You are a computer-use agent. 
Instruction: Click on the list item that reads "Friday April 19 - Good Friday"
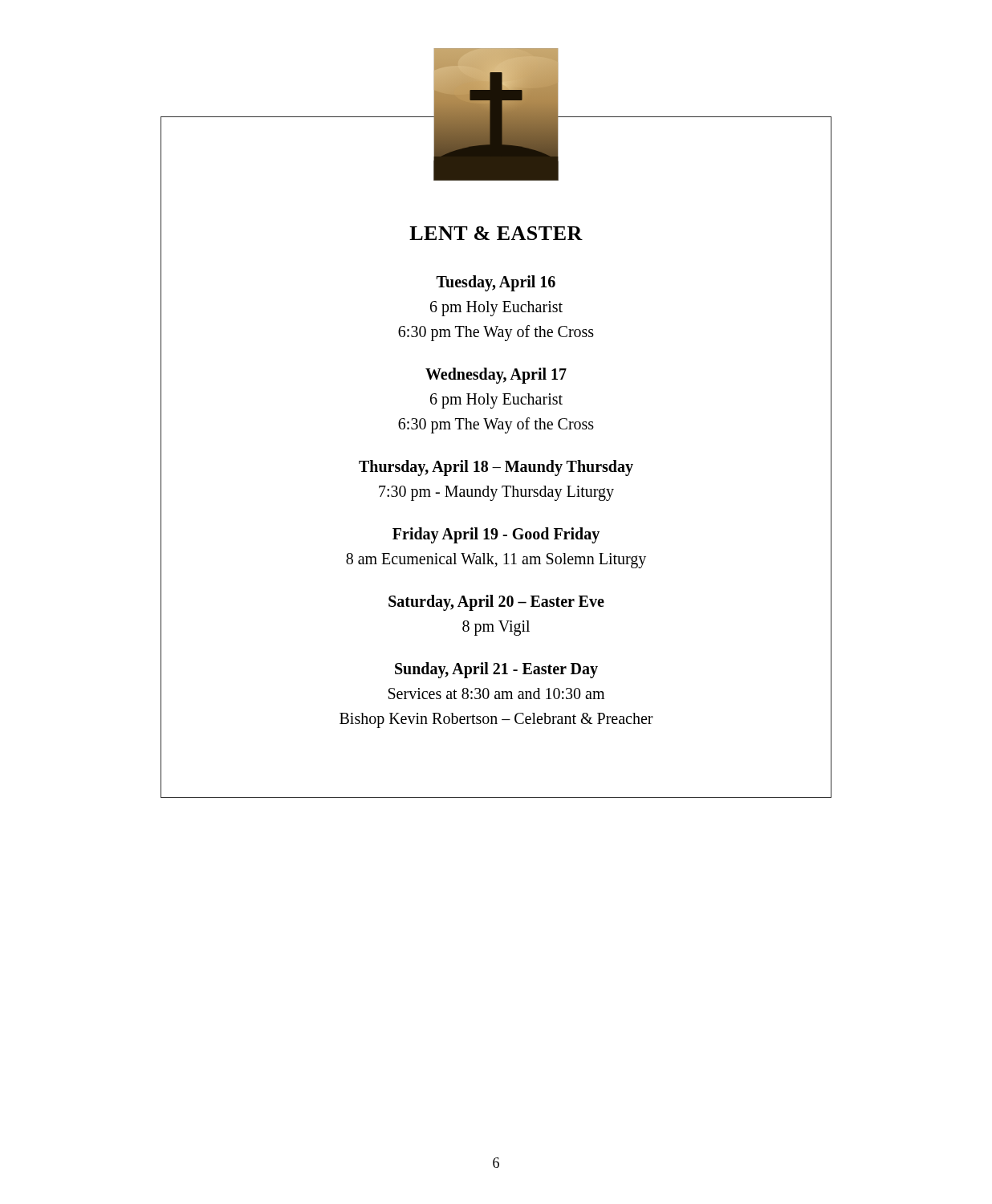tap(496, 547)
